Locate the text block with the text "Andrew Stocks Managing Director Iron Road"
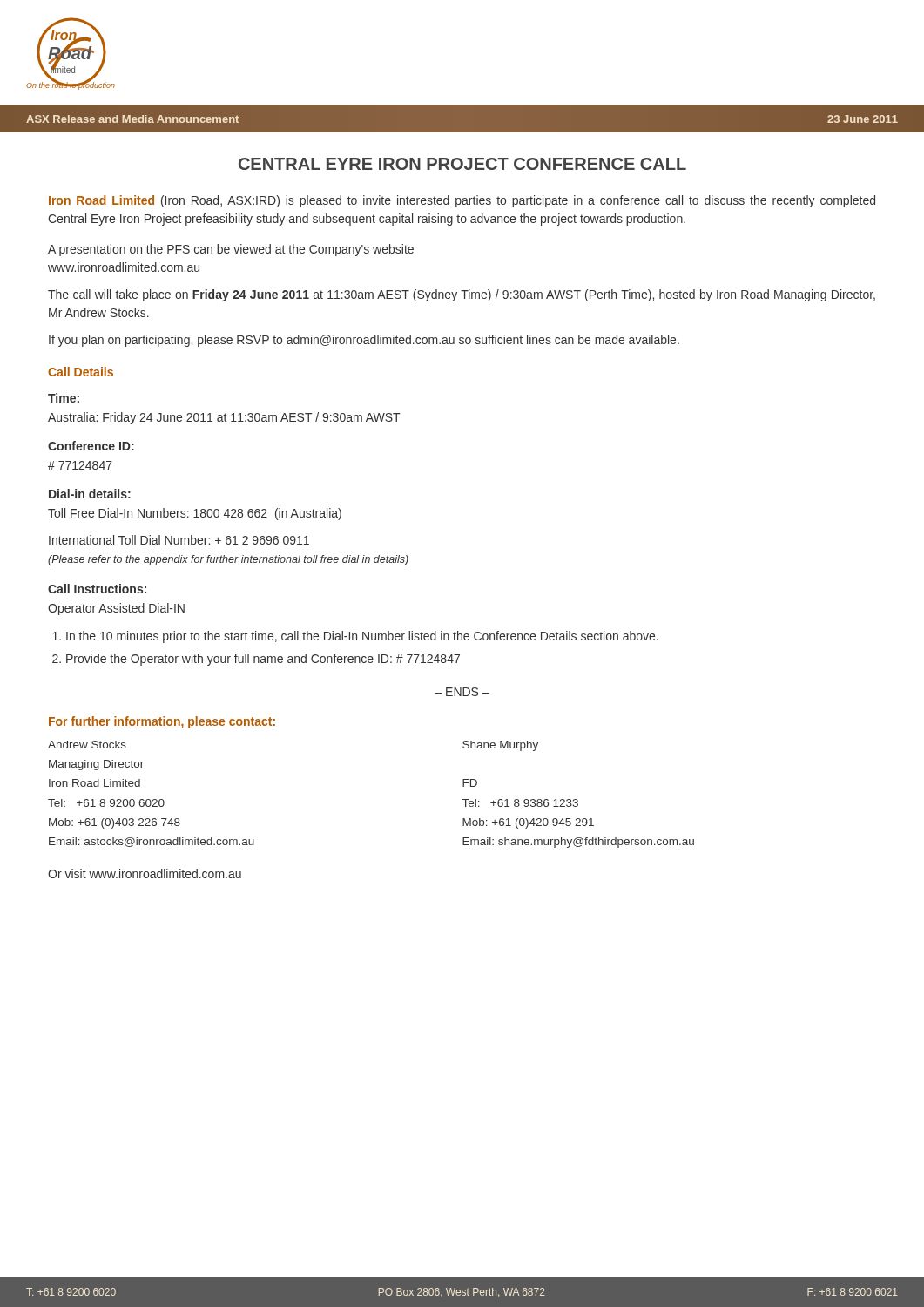Screen dimensions: 1307x924 point(462,793)
